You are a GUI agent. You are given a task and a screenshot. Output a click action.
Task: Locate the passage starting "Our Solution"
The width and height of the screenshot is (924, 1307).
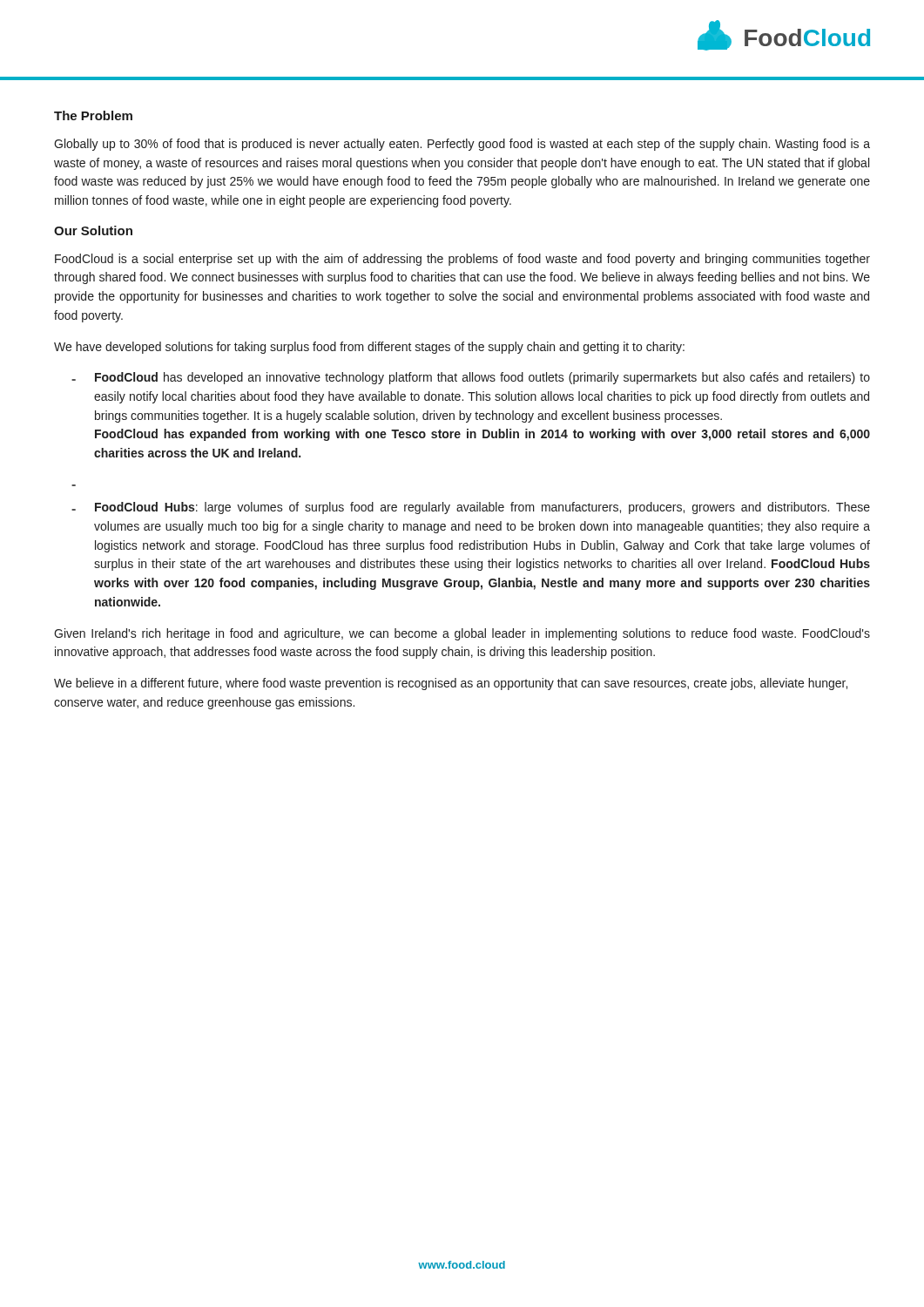coord(93,230)
